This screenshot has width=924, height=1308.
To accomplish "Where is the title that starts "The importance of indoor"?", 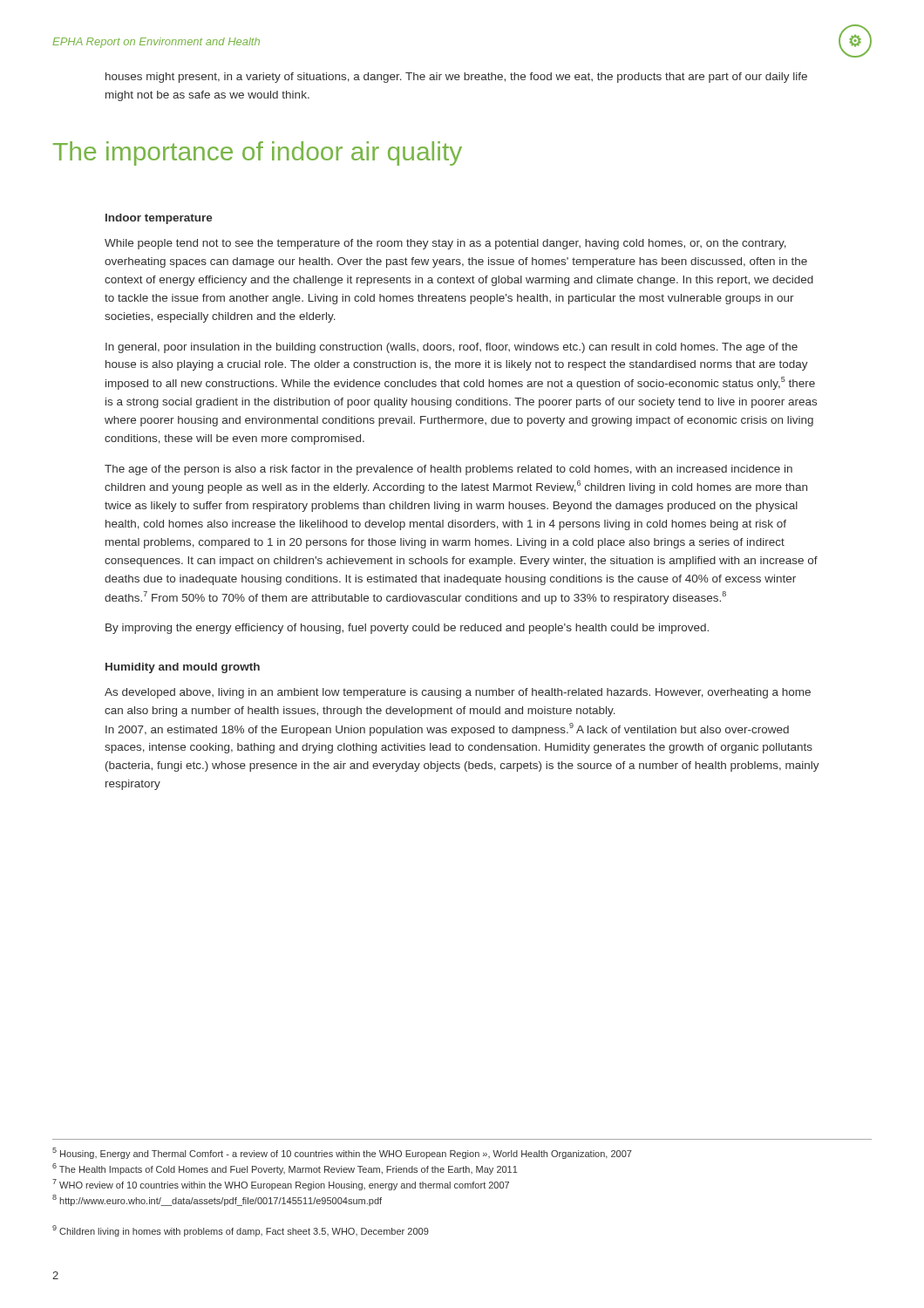I will [257, 151].
